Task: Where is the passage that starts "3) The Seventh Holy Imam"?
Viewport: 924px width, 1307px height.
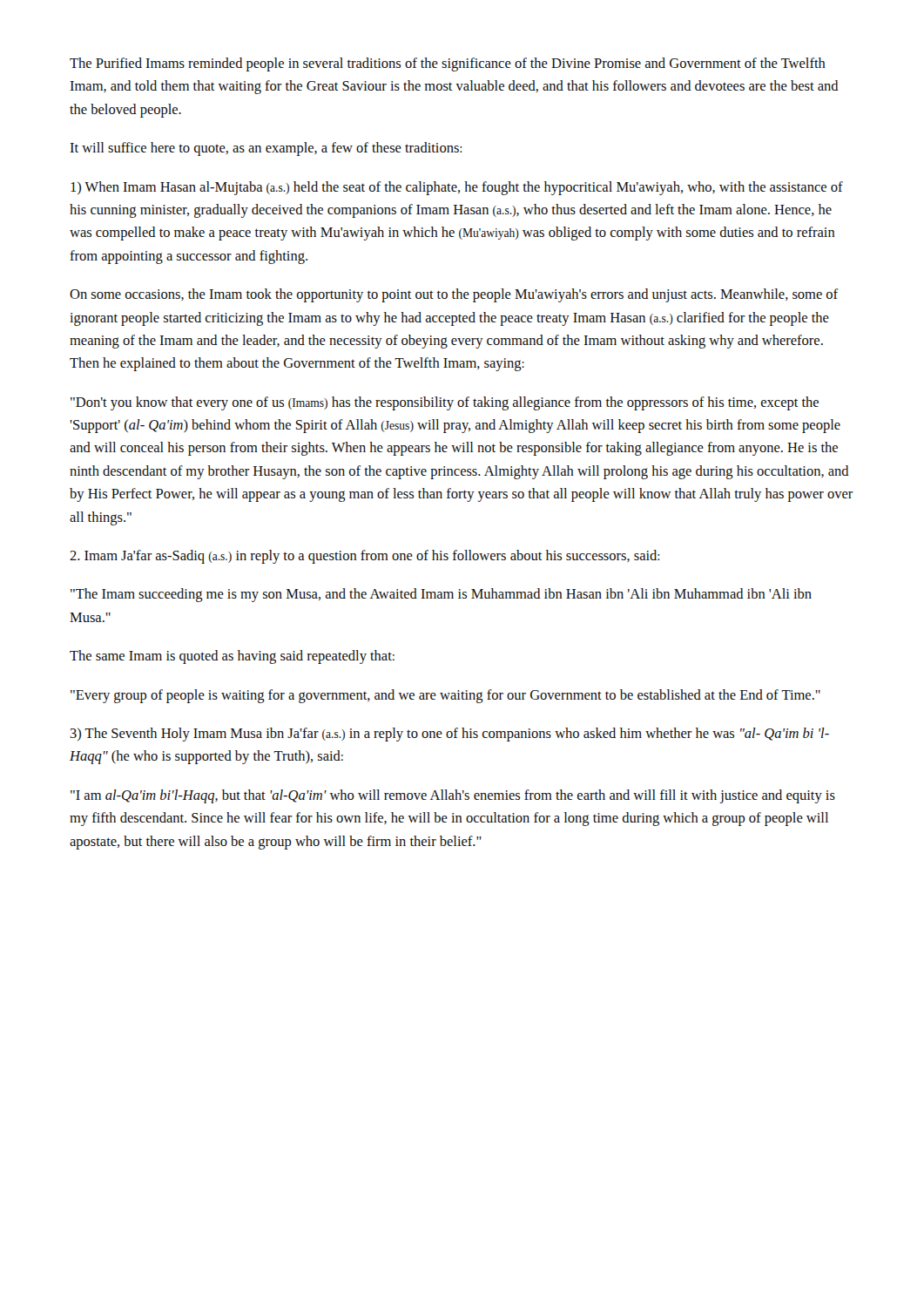Action: point(449,745)
